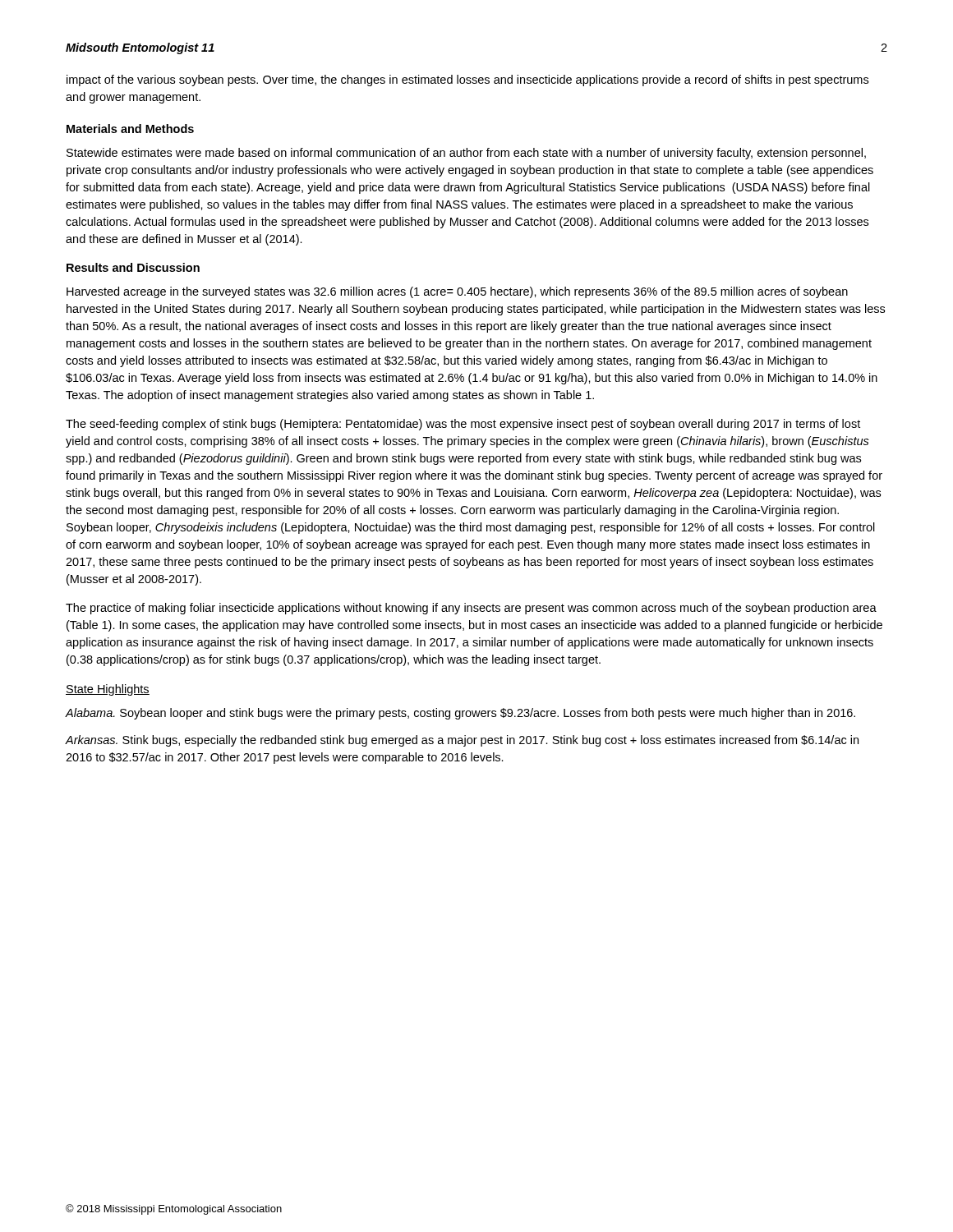Screen dimensions: 1232x953
Task: Locate the text block with the text "The practice of making foliar insecticide applications"
Action: tap(474, 634)
